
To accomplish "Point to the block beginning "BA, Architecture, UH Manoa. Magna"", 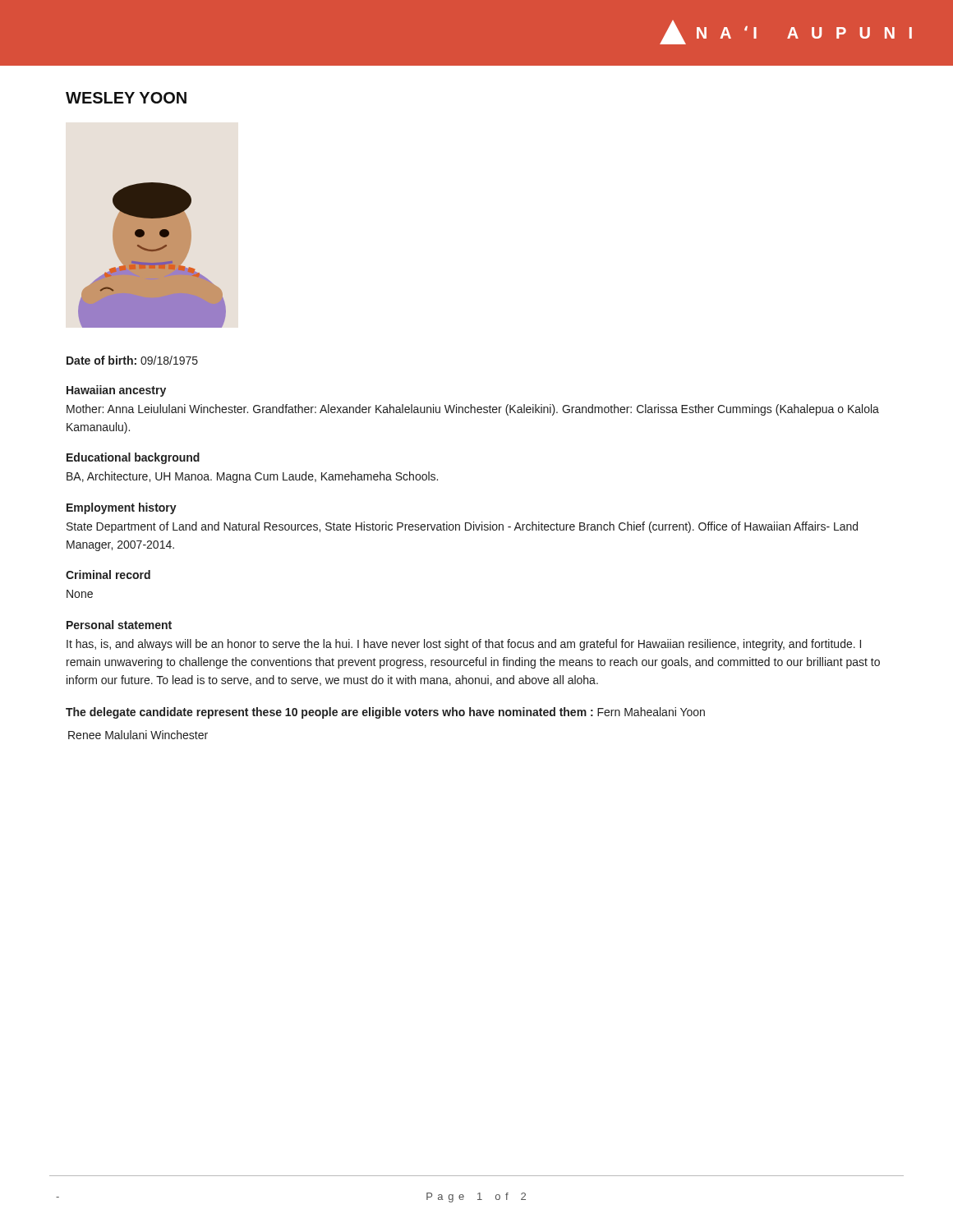I will [x=252, y=477].
